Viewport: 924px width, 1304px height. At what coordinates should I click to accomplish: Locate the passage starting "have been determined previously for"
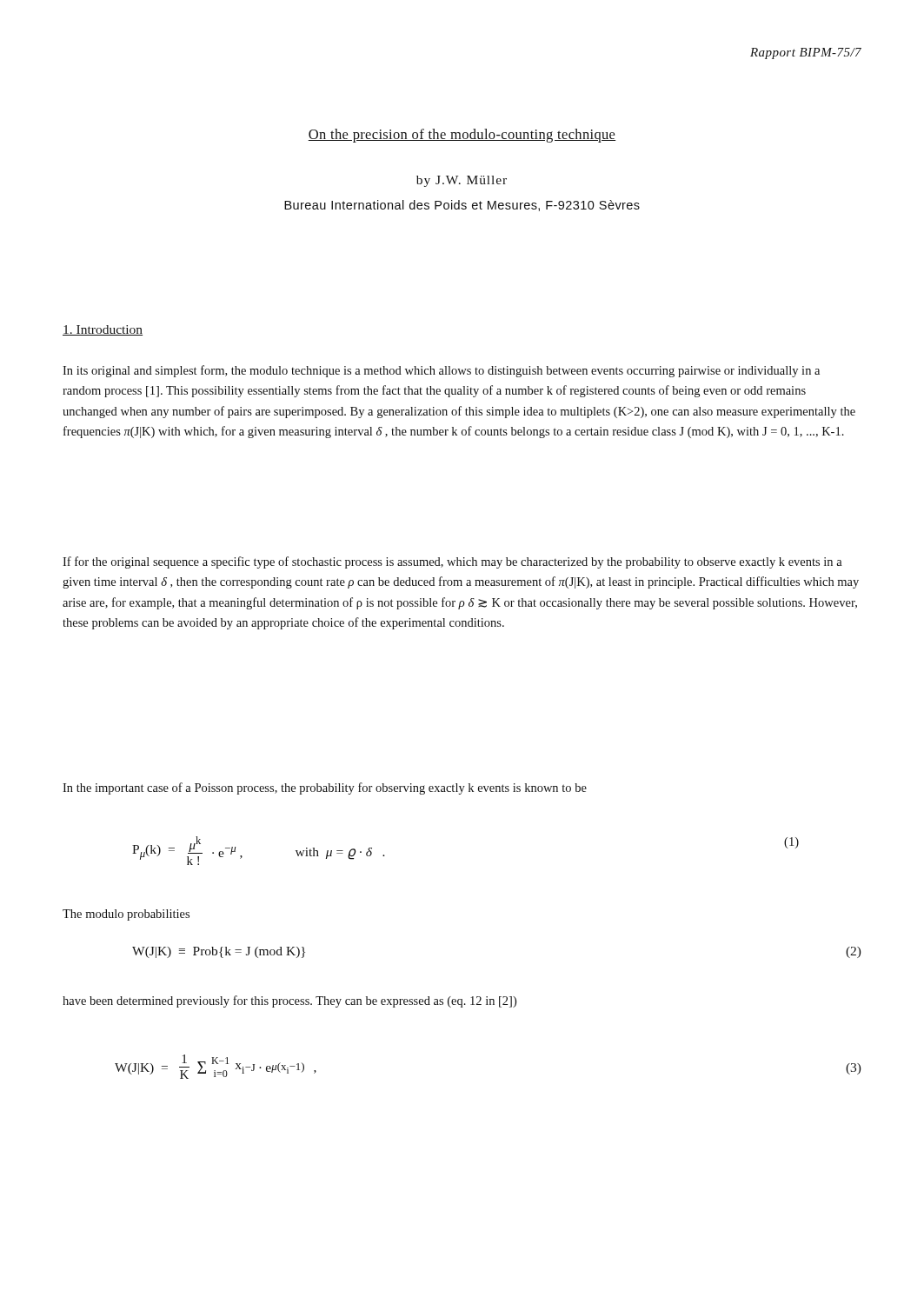tap(290, 1001)
